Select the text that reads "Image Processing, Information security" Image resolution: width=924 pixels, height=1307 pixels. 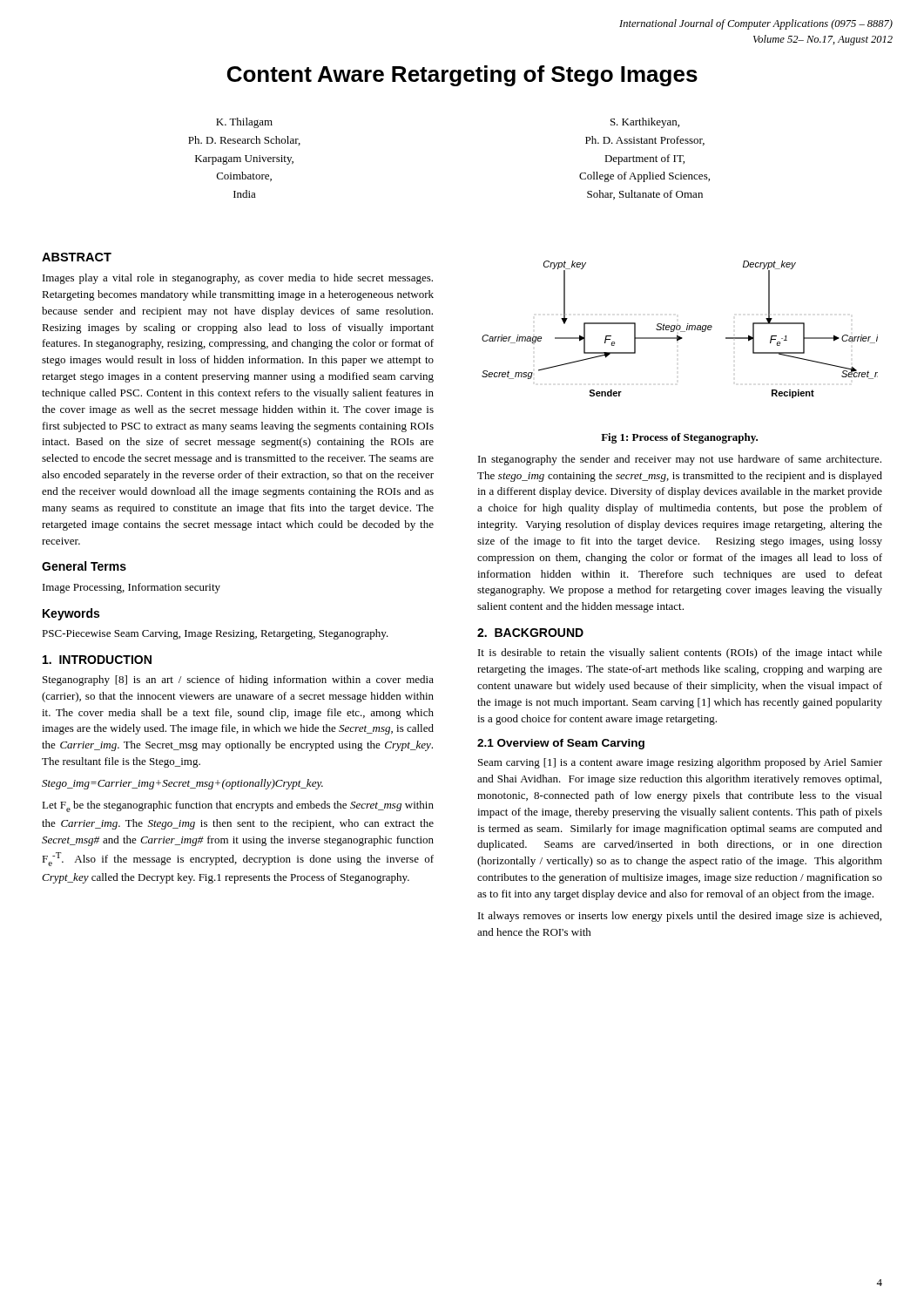click(132, 588)
